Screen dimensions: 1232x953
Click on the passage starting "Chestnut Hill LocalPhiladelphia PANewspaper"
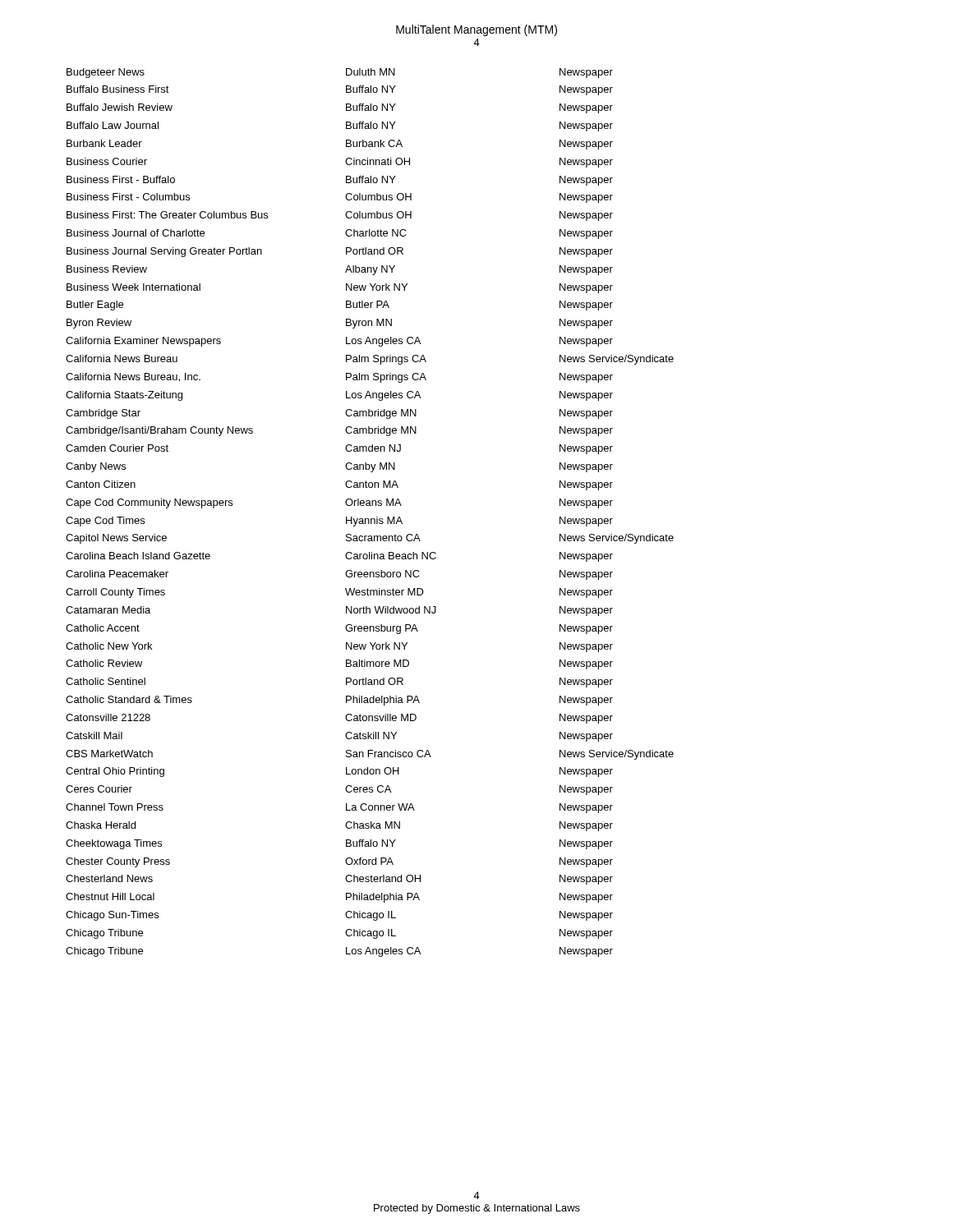click(x=419, y=898)
